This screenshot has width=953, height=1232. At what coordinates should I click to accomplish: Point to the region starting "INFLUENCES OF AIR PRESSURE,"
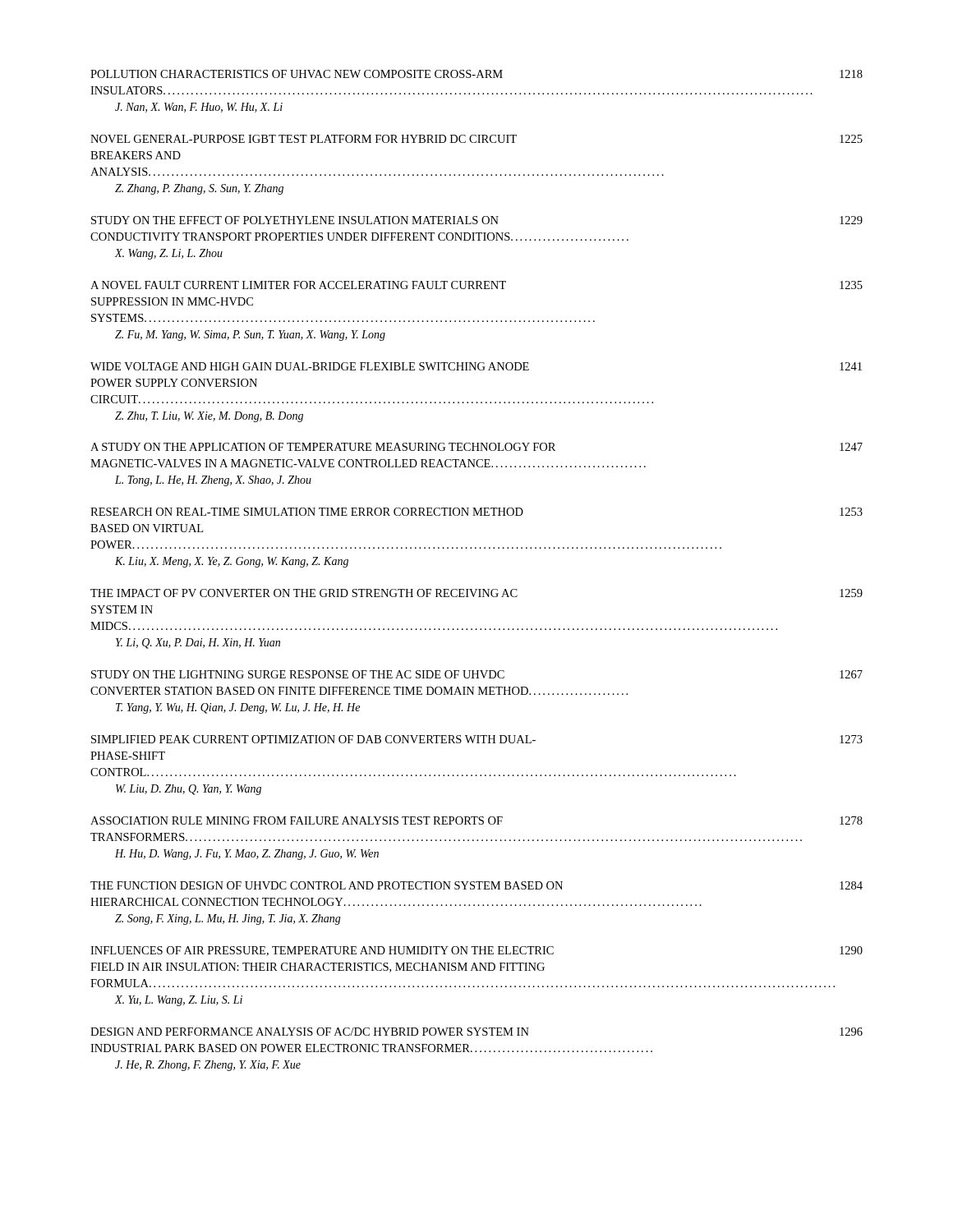click(476, 975)
